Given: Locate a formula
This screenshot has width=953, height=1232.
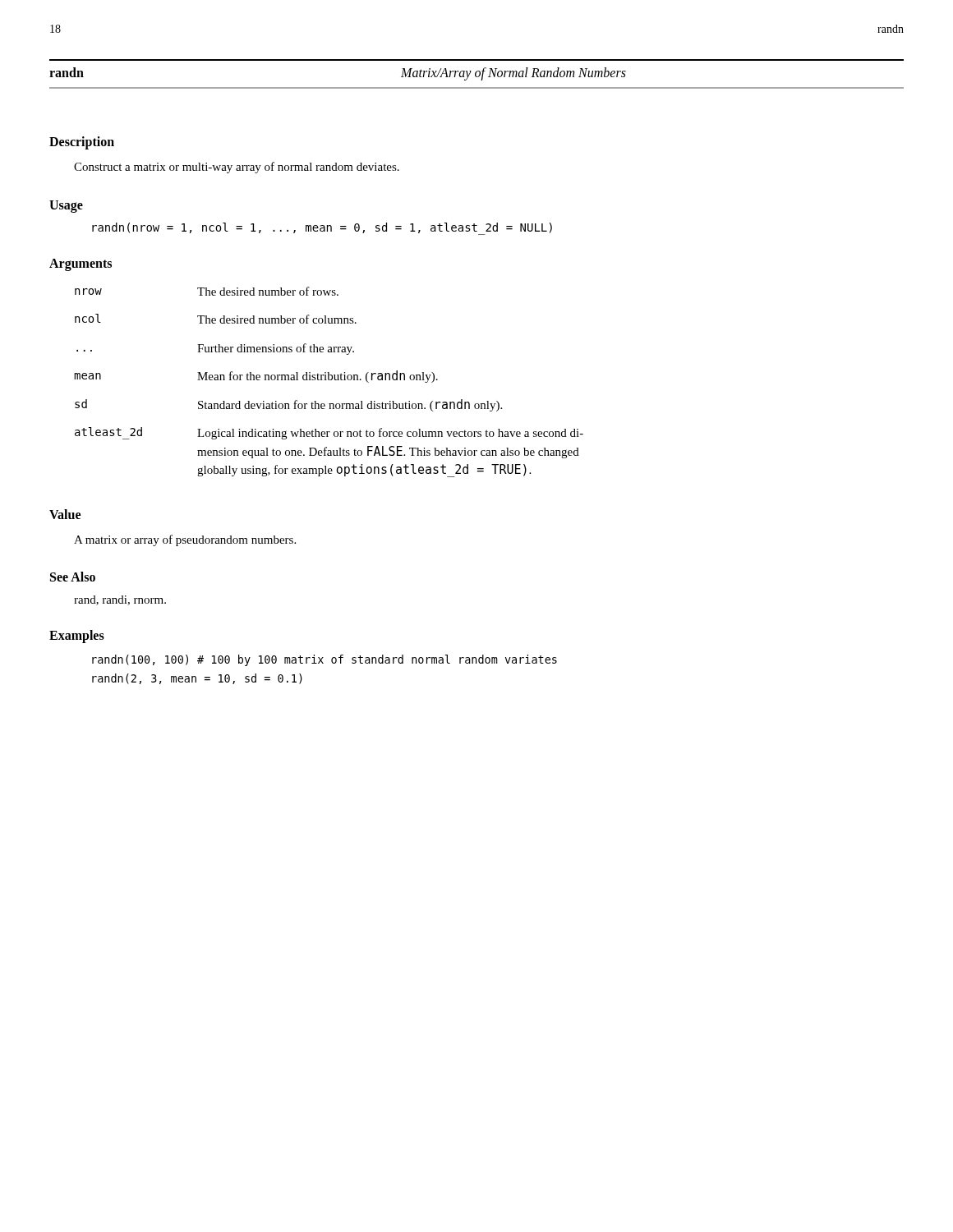Looking at the screenshot, I should [x=322, y=227].
